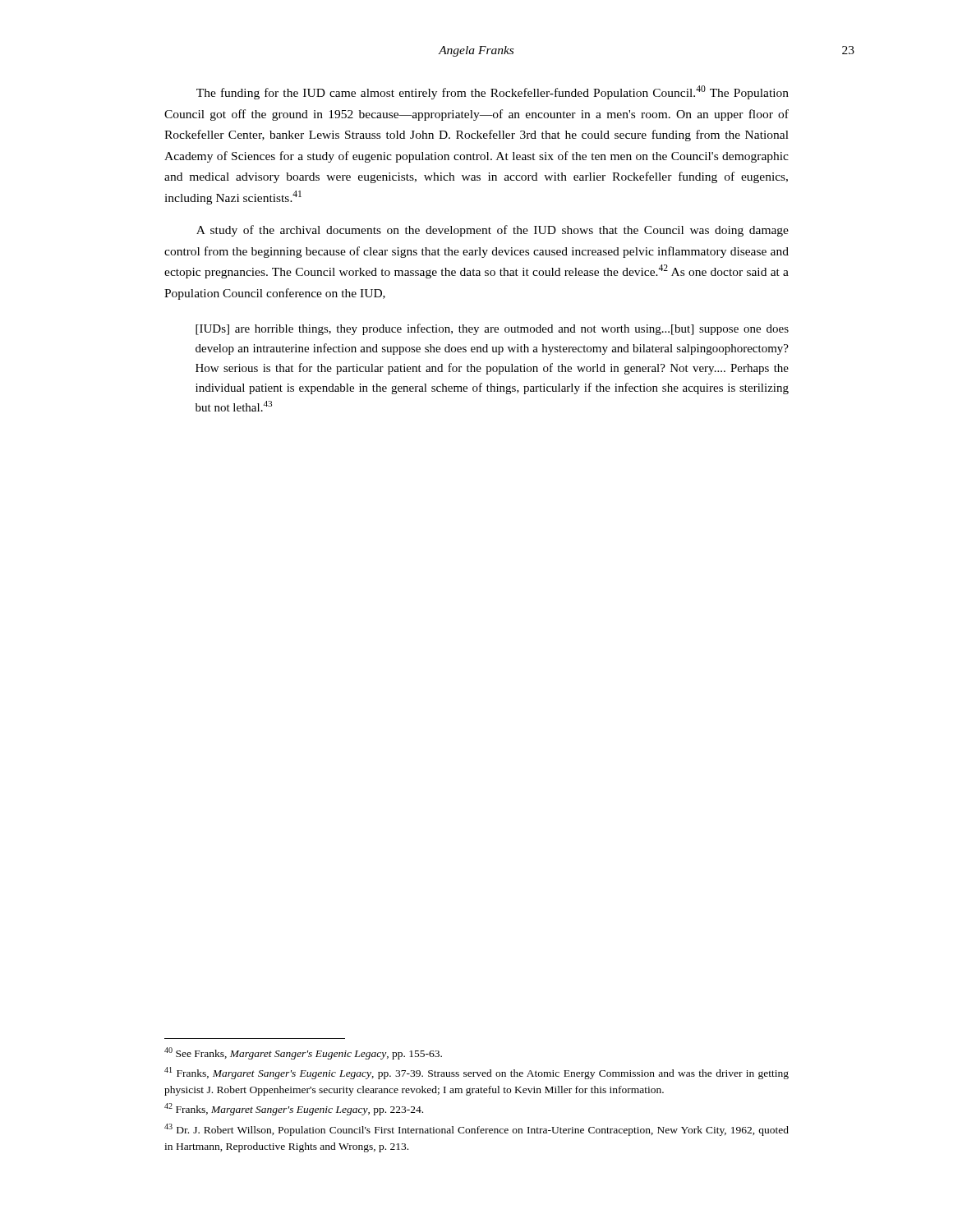953x1232 pixels.
Task: Find the footnote containing "43 Dr. J. Robert Willson, Population"
Action: pyautogui.click(x=476, y=1137)
